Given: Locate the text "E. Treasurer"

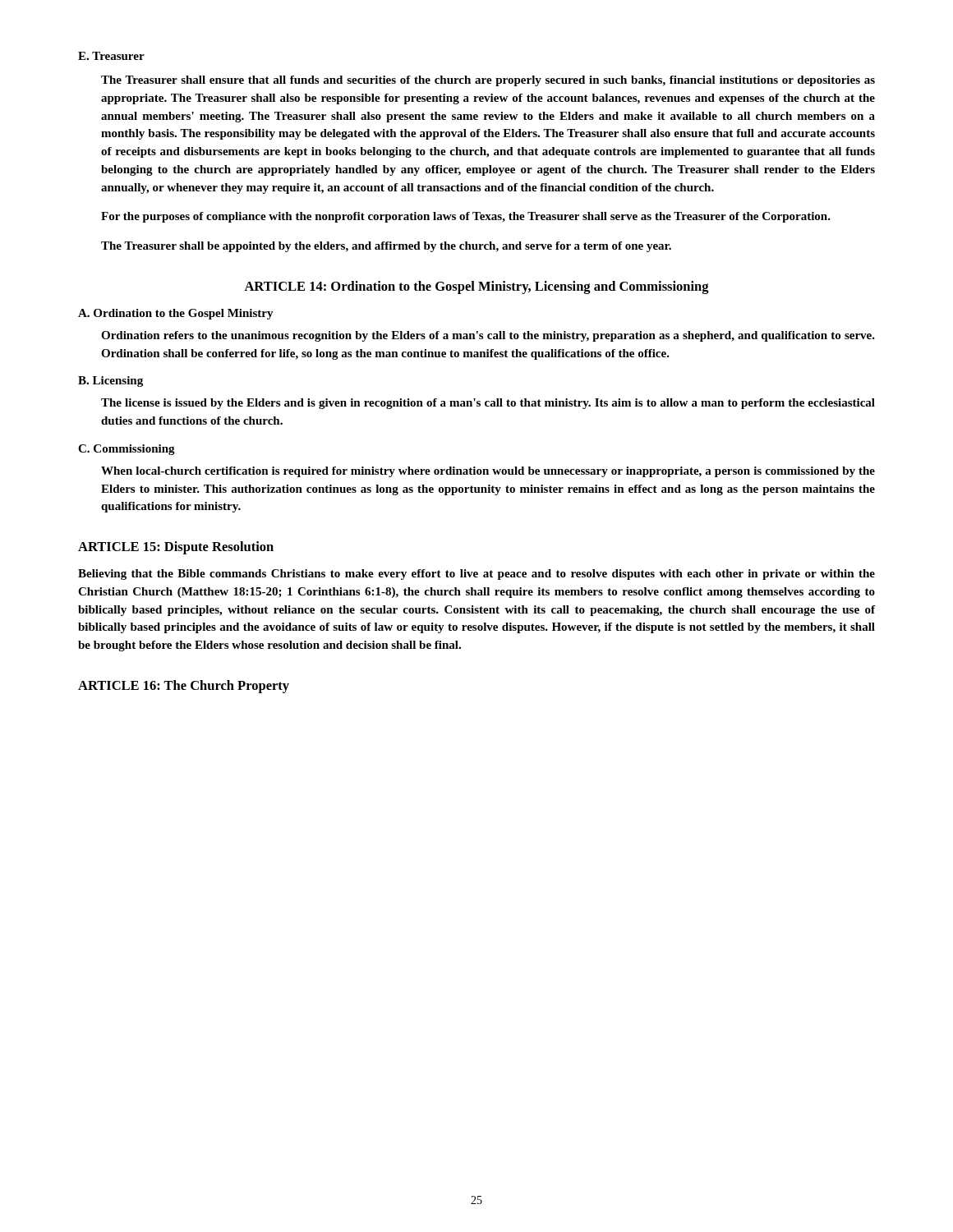Looking at the screenshot, I should pyautogui.click(x=111, y=56).
